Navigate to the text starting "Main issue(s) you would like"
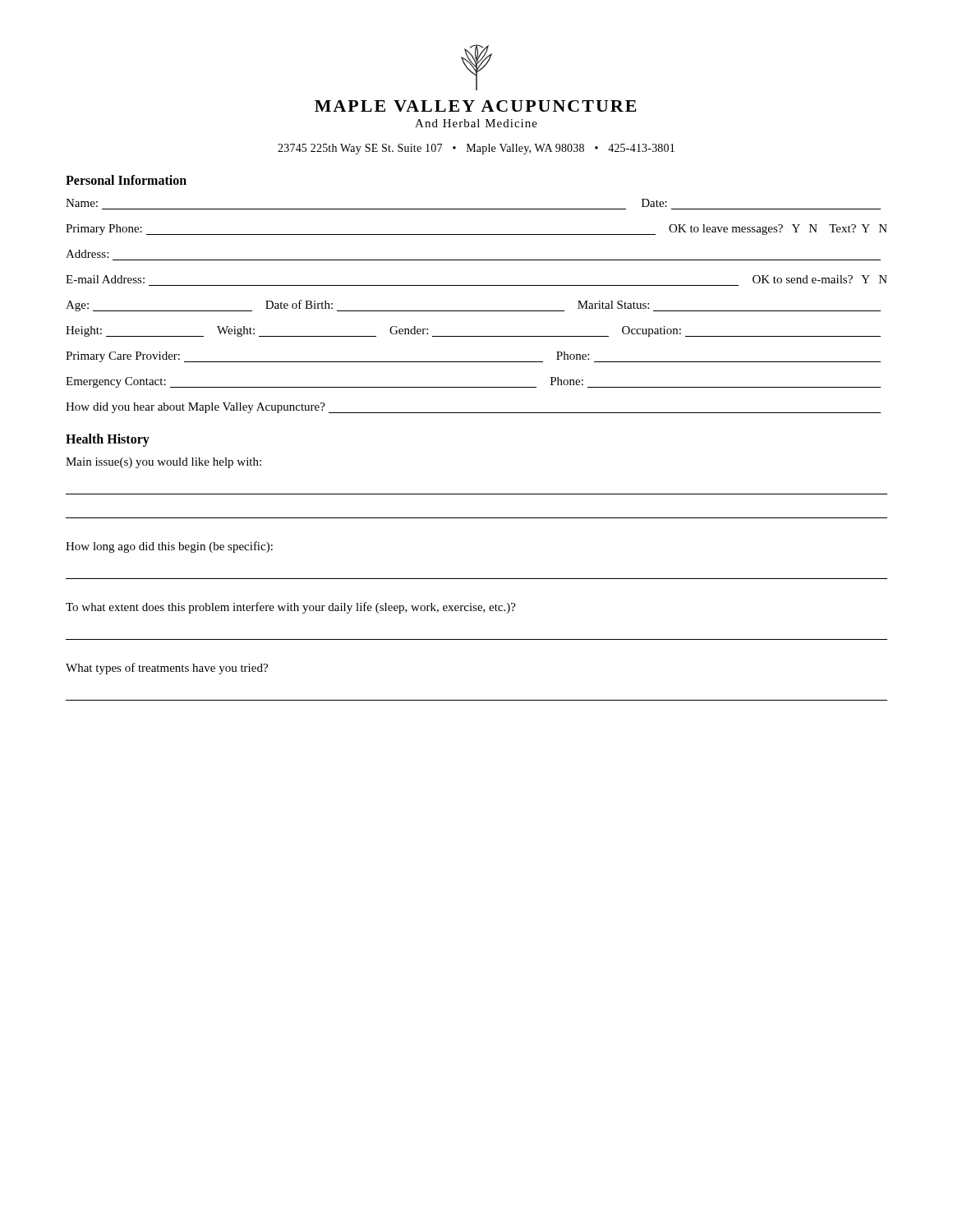The width and height of the screenshot is (953, 1232). click(x=164, y=462)
